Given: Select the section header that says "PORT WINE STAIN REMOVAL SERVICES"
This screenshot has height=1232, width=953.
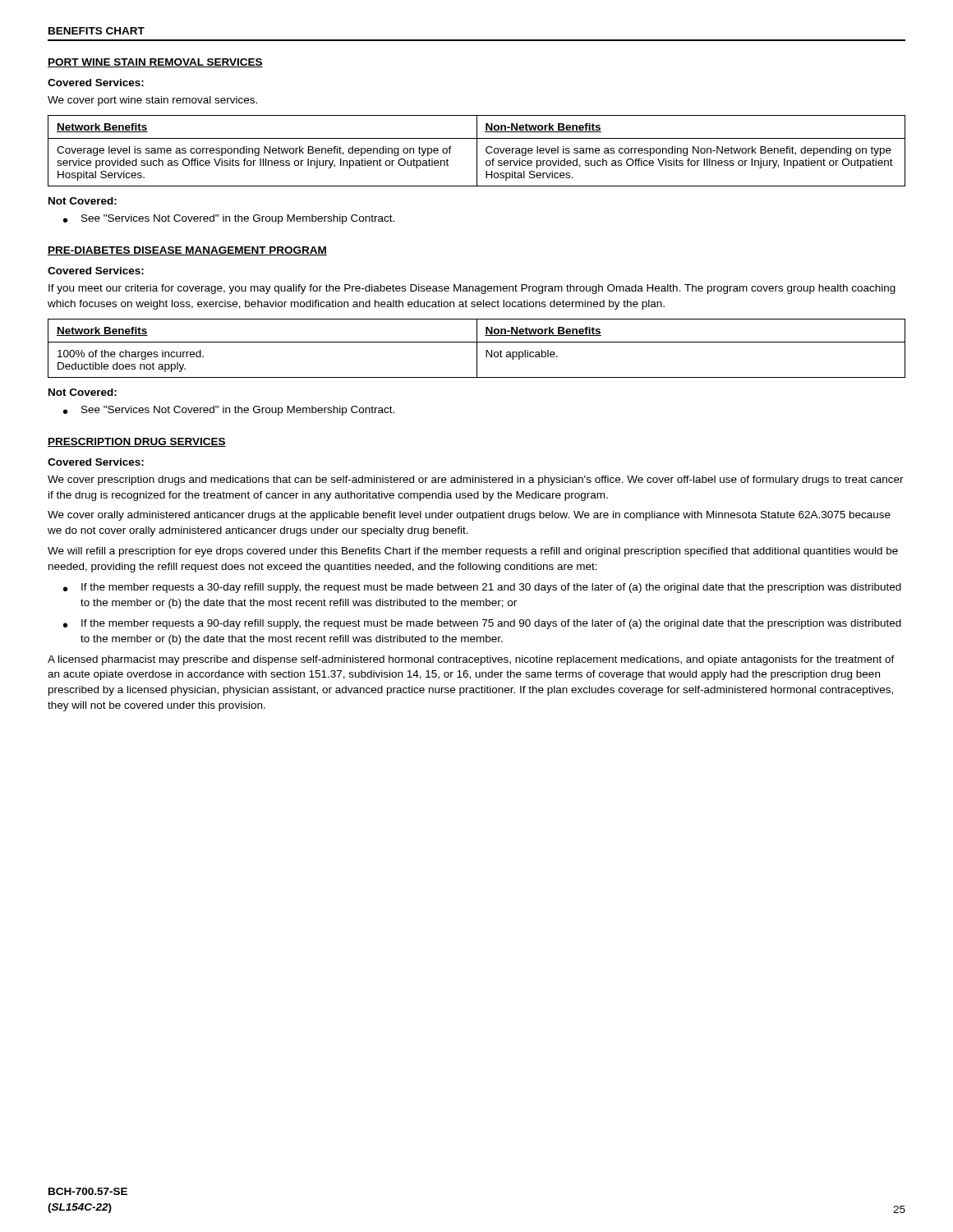Looking at the screenshot, I should click(x=155, y=62).
